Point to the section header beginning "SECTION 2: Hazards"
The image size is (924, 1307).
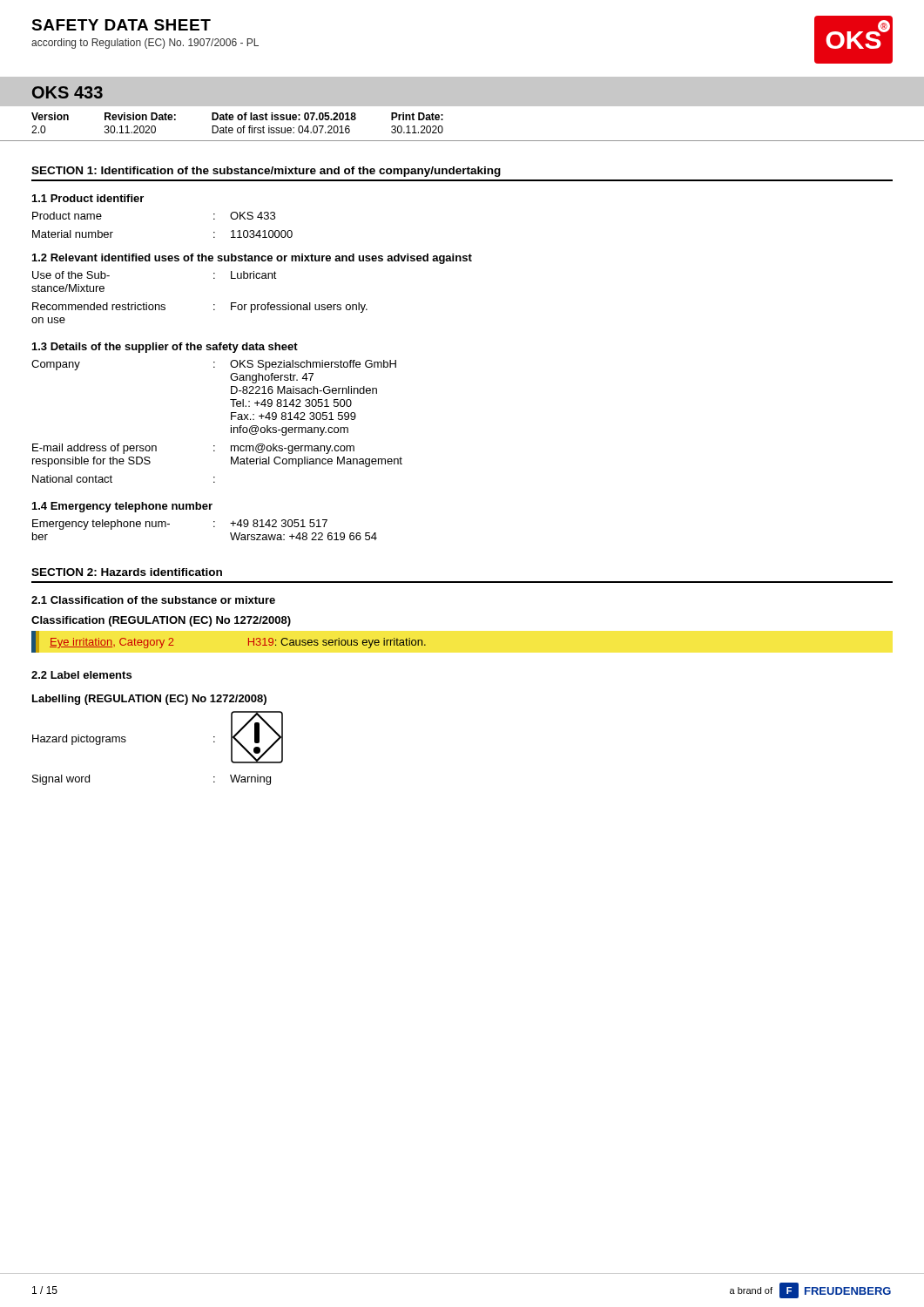[127, 572]
